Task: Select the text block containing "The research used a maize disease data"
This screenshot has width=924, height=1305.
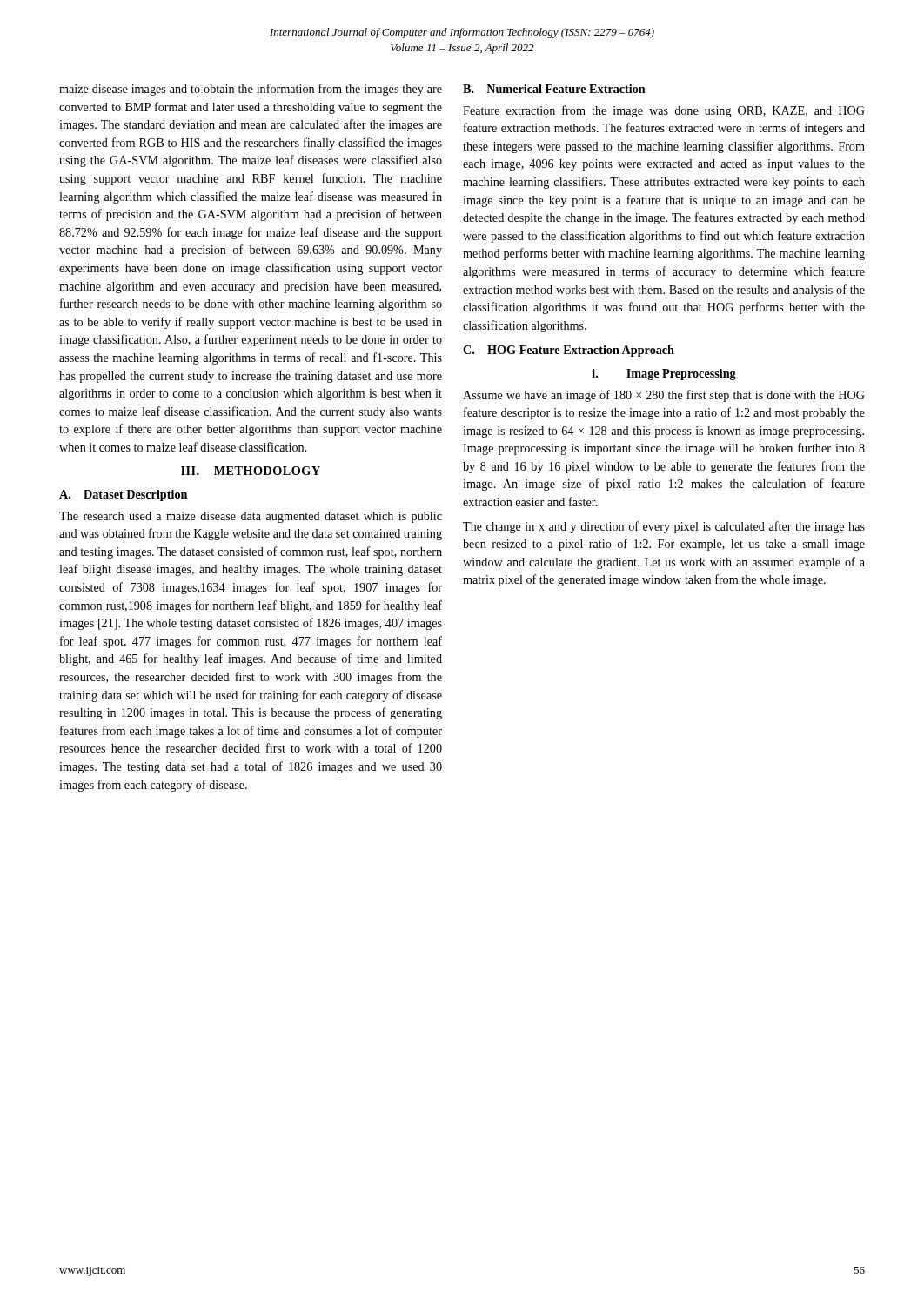Action: [x=251, y=650]
